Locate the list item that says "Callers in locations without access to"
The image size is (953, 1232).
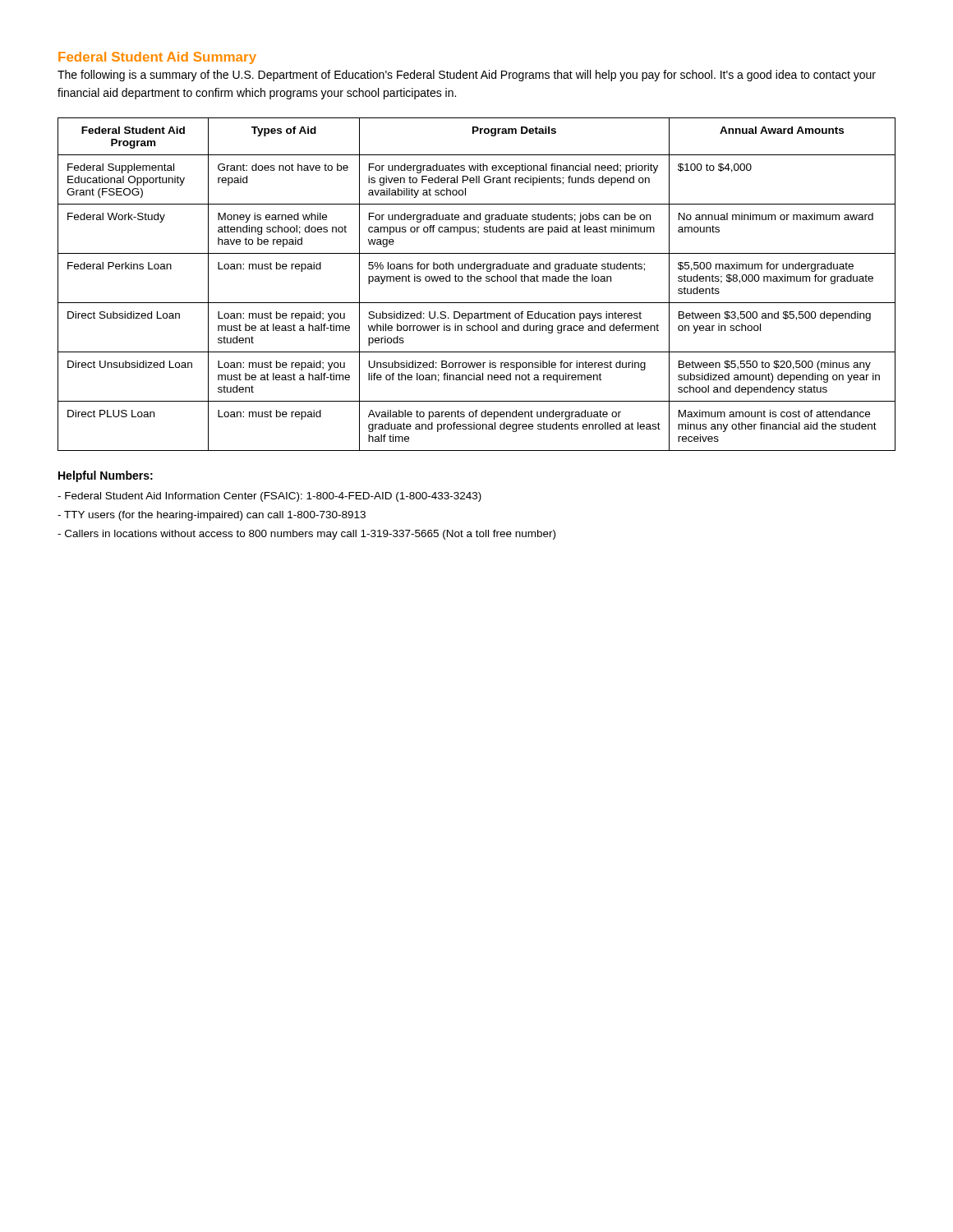click(x=307, y=533)
